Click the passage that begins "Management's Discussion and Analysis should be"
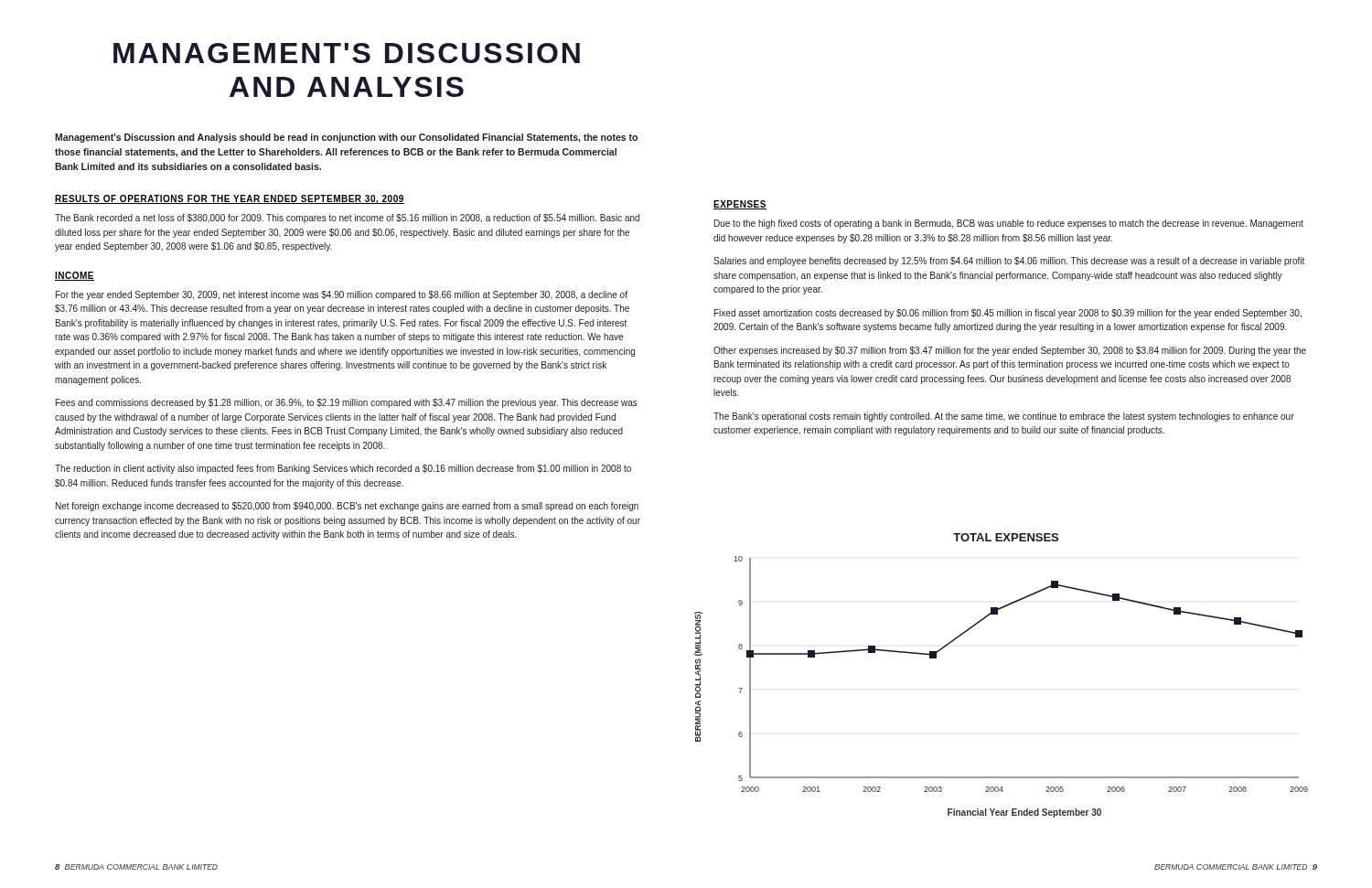1372x888 pixels. coord(346,152)
